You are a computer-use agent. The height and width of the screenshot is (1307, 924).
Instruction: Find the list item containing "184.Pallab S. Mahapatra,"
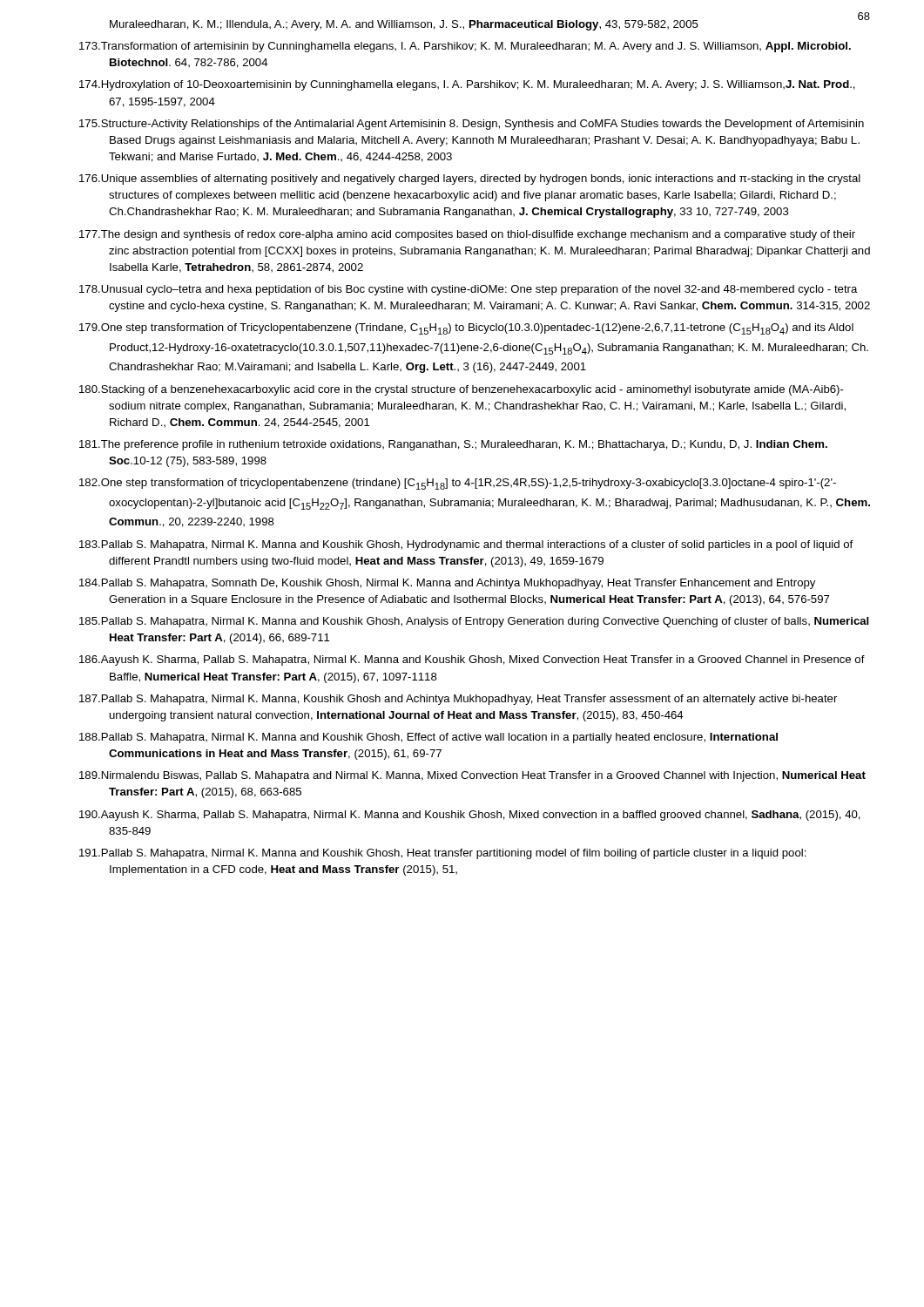tap(454, 591)
